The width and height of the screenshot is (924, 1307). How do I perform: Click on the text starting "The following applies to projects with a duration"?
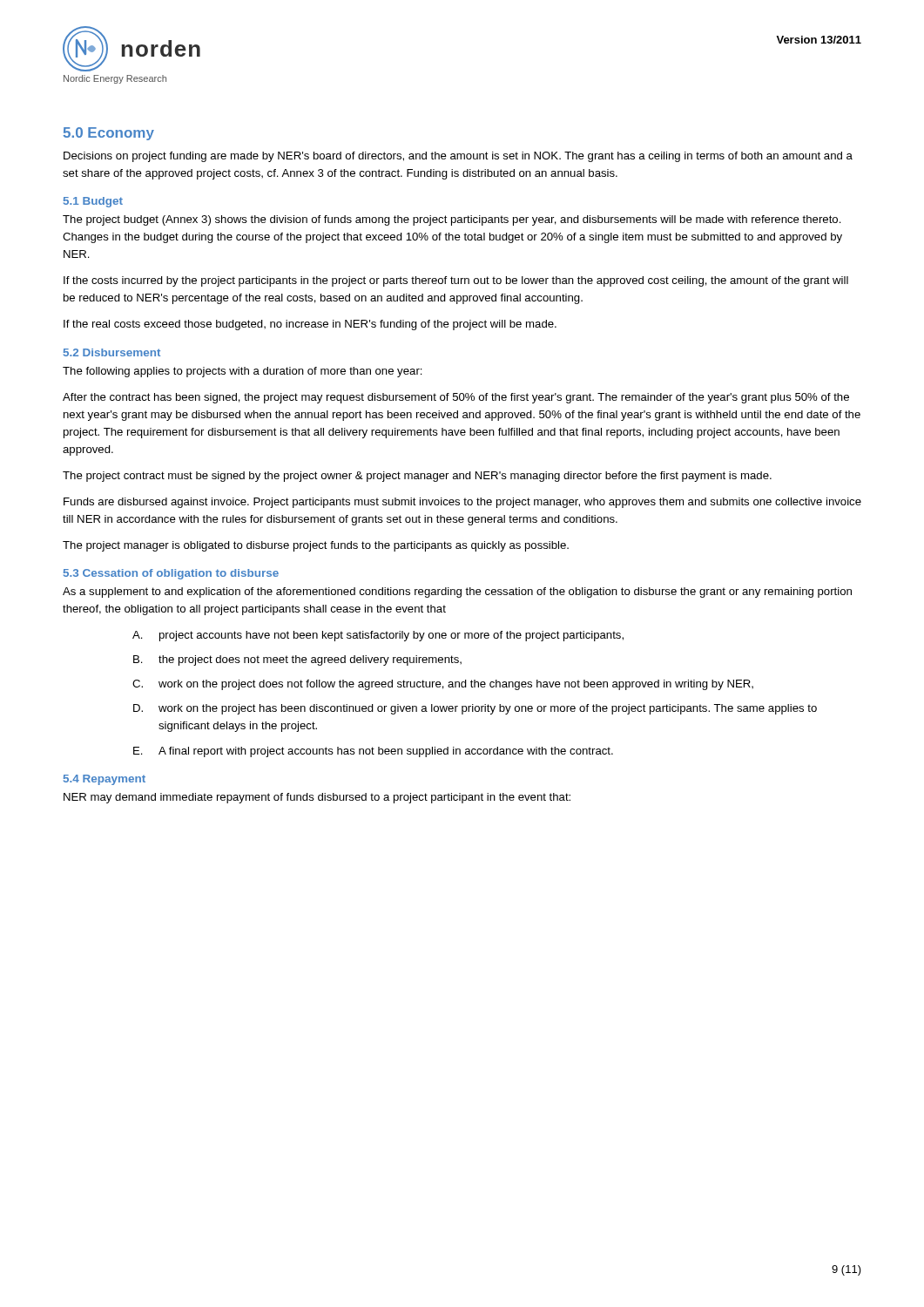point(243,370)
